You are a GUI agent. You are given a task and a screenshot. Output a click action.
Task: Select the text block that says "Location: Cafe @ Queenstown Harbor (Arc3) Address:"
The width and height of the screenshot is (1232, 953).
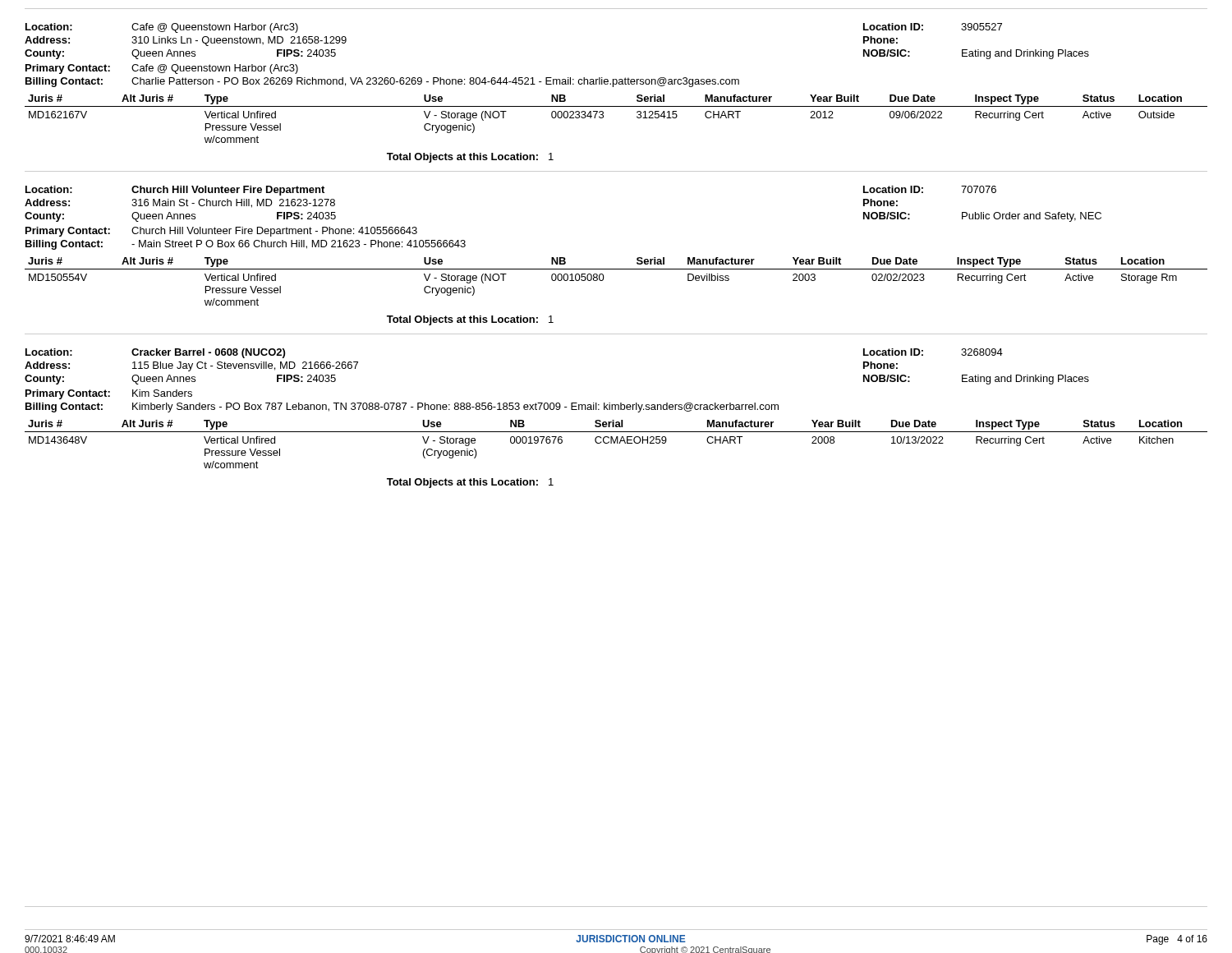(44, 28)
